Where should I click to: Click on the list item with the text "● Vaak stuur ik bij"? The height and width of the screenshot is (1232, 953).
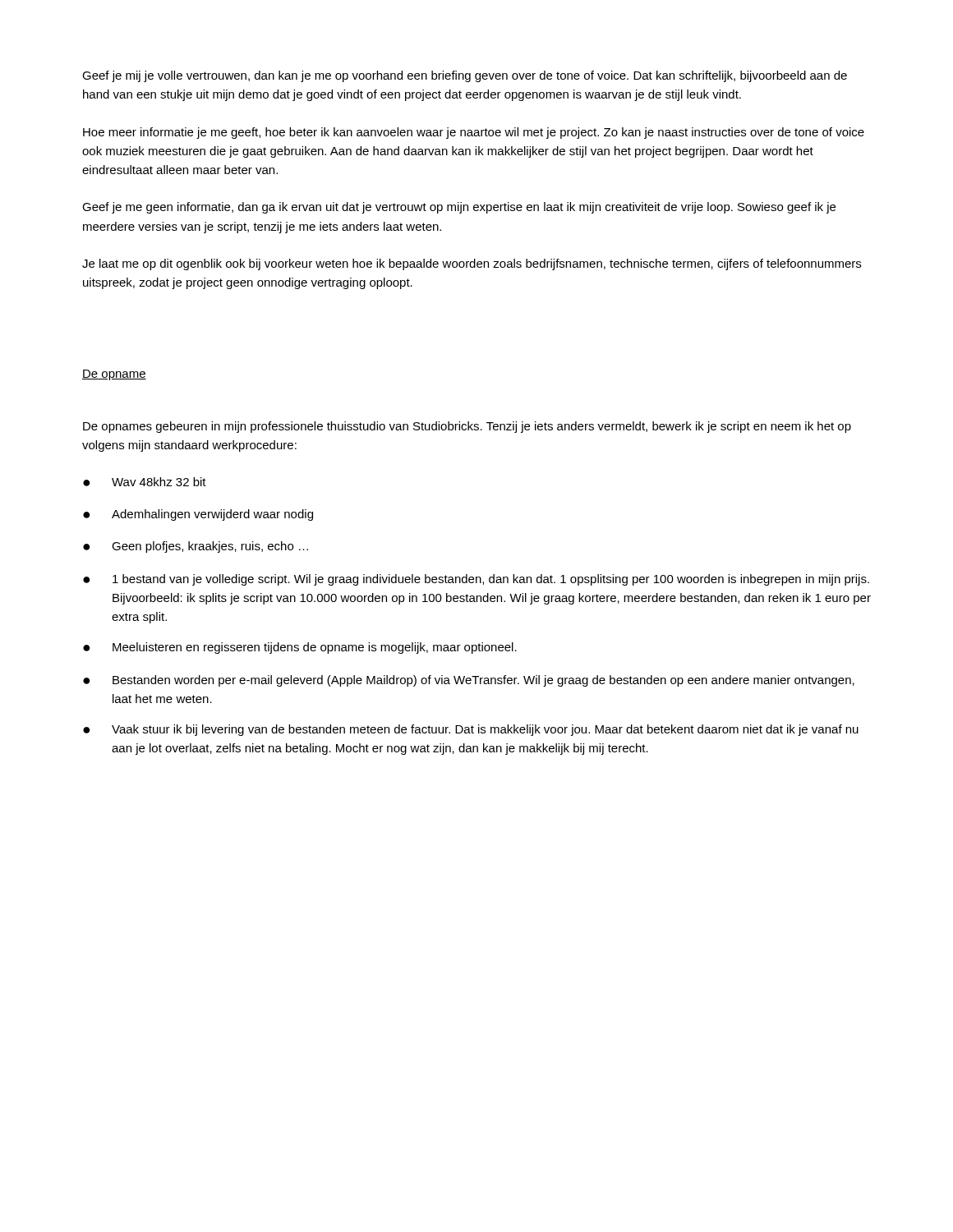pyautogui.click(x=476, y=739)
